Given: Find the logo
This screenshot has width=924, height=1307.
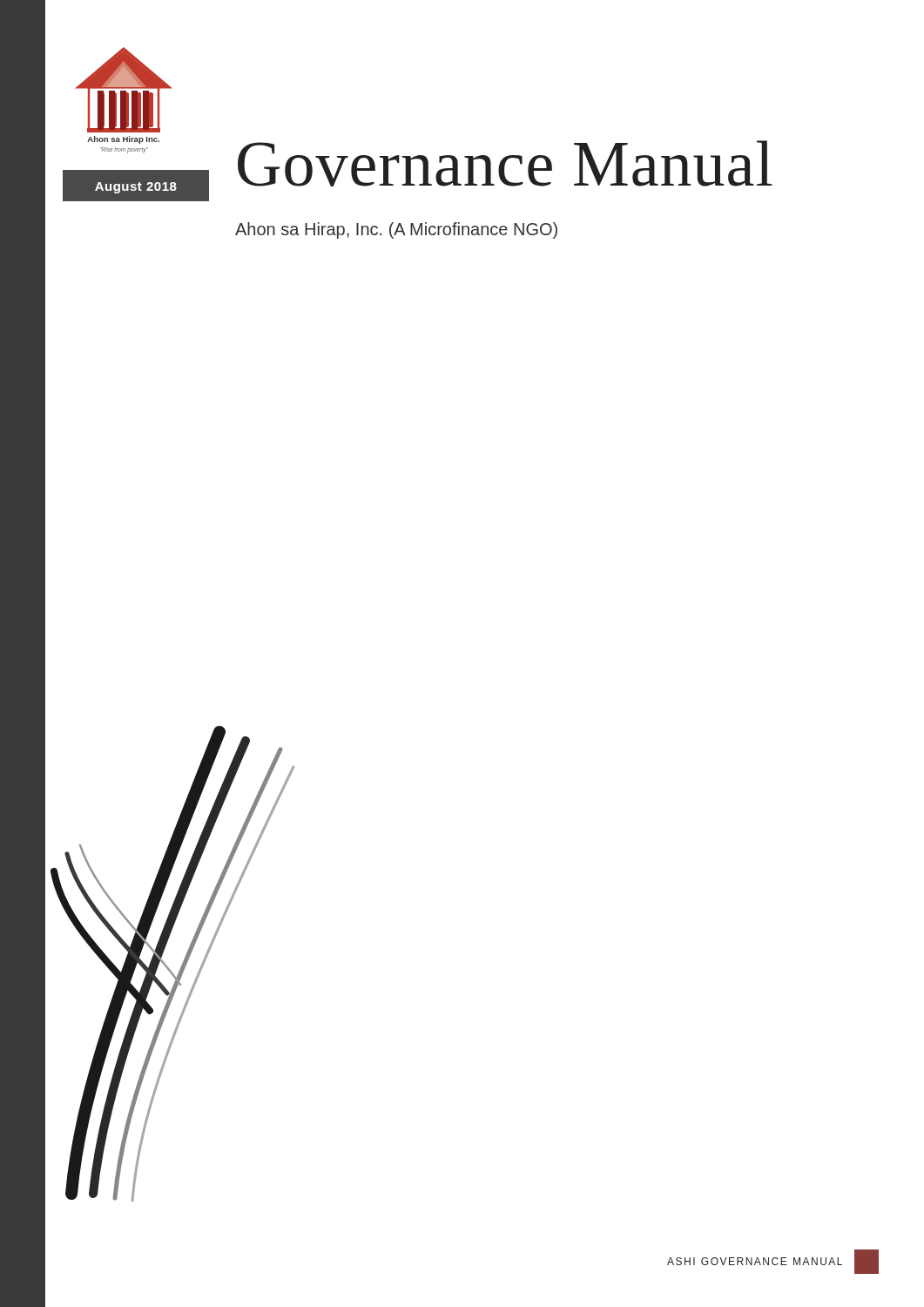Looking at the screenshot, I should [124, 98].
